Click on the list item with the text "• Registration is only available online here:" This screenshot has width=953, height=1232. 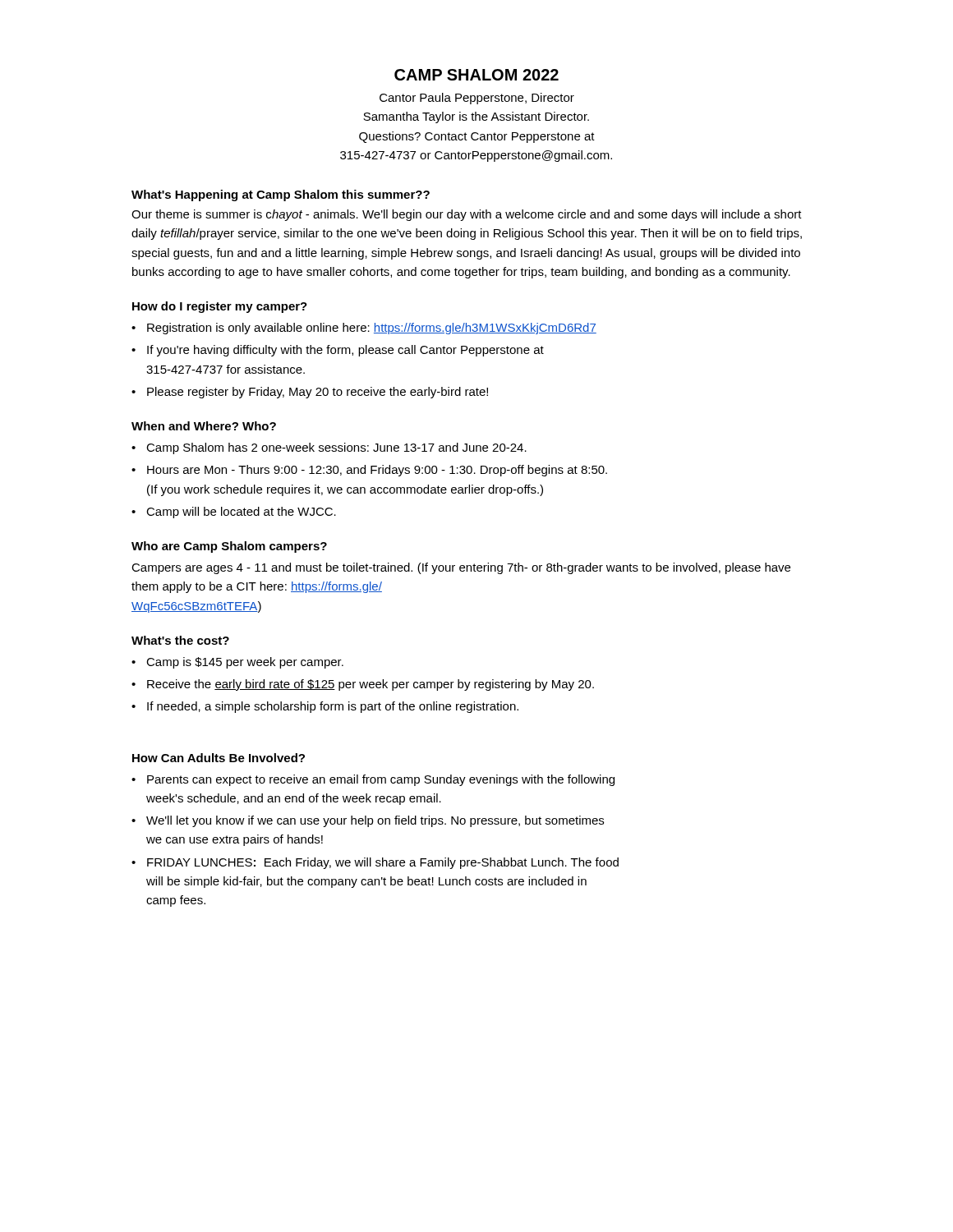(x=364, y=327)
